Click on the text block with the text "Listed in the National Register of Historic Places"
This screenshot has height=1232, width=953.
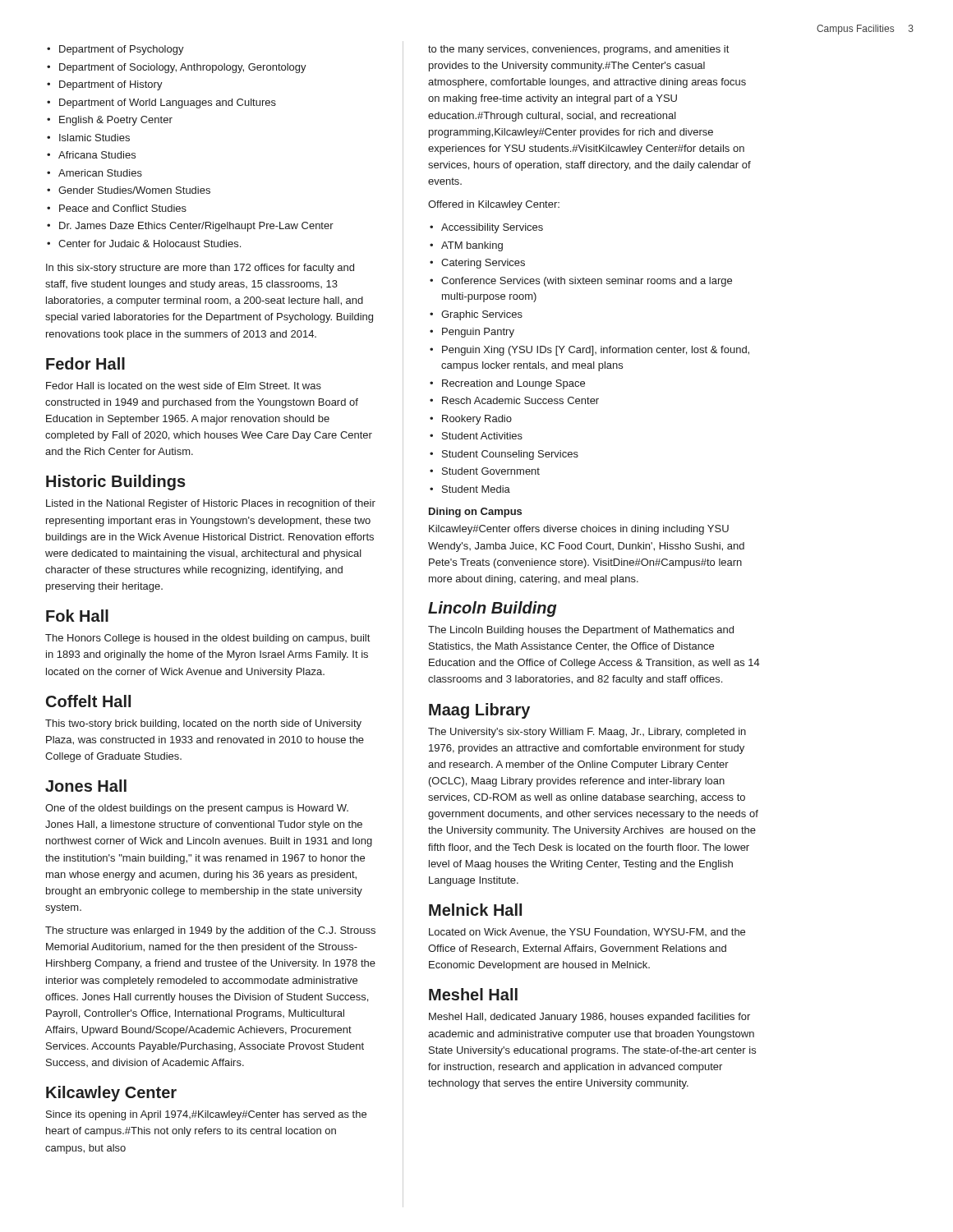pyautogui.click(x=210, y=545)
